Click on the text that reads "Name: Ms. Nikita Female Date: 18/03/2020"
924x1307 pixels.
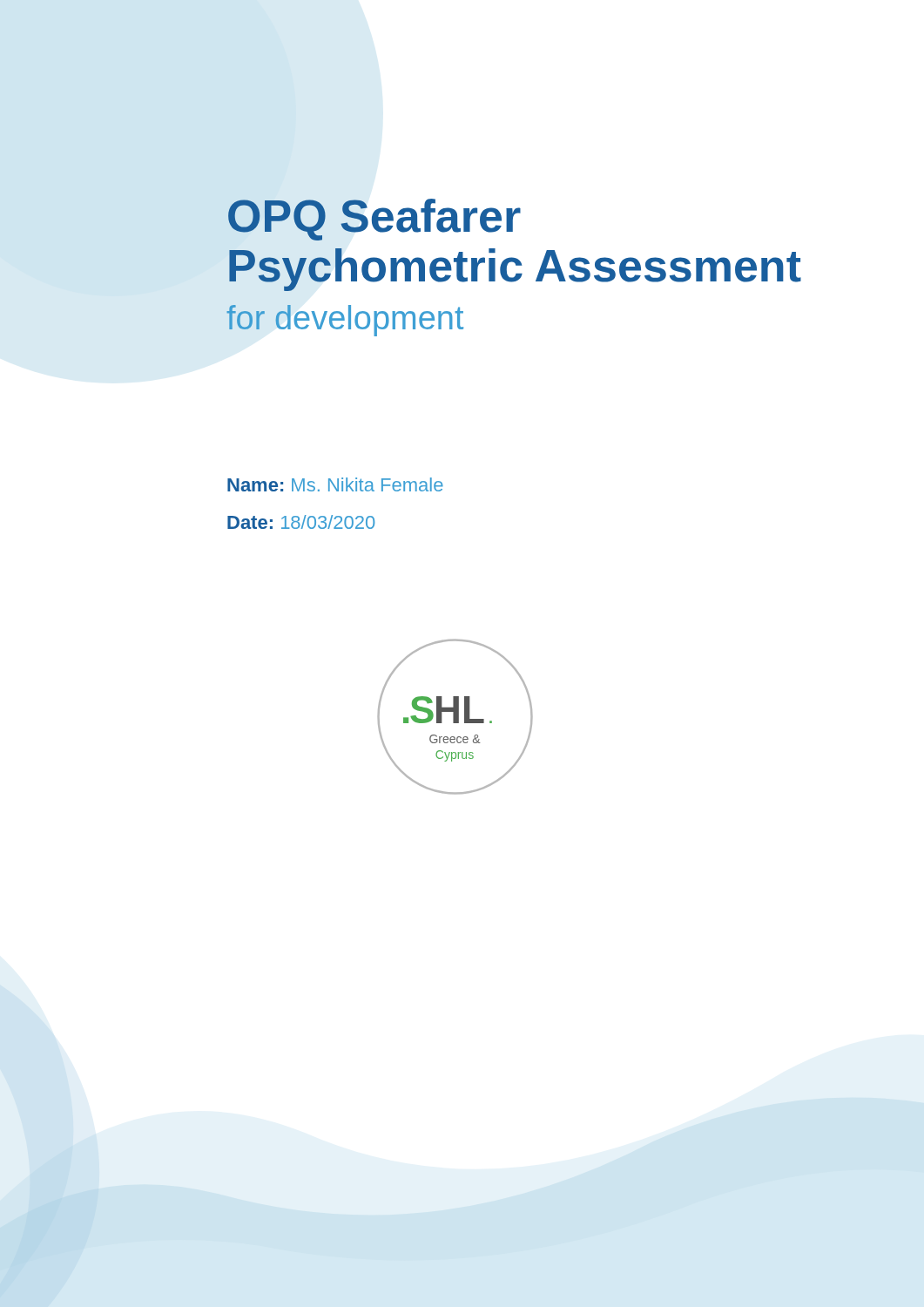click(335, 504)
